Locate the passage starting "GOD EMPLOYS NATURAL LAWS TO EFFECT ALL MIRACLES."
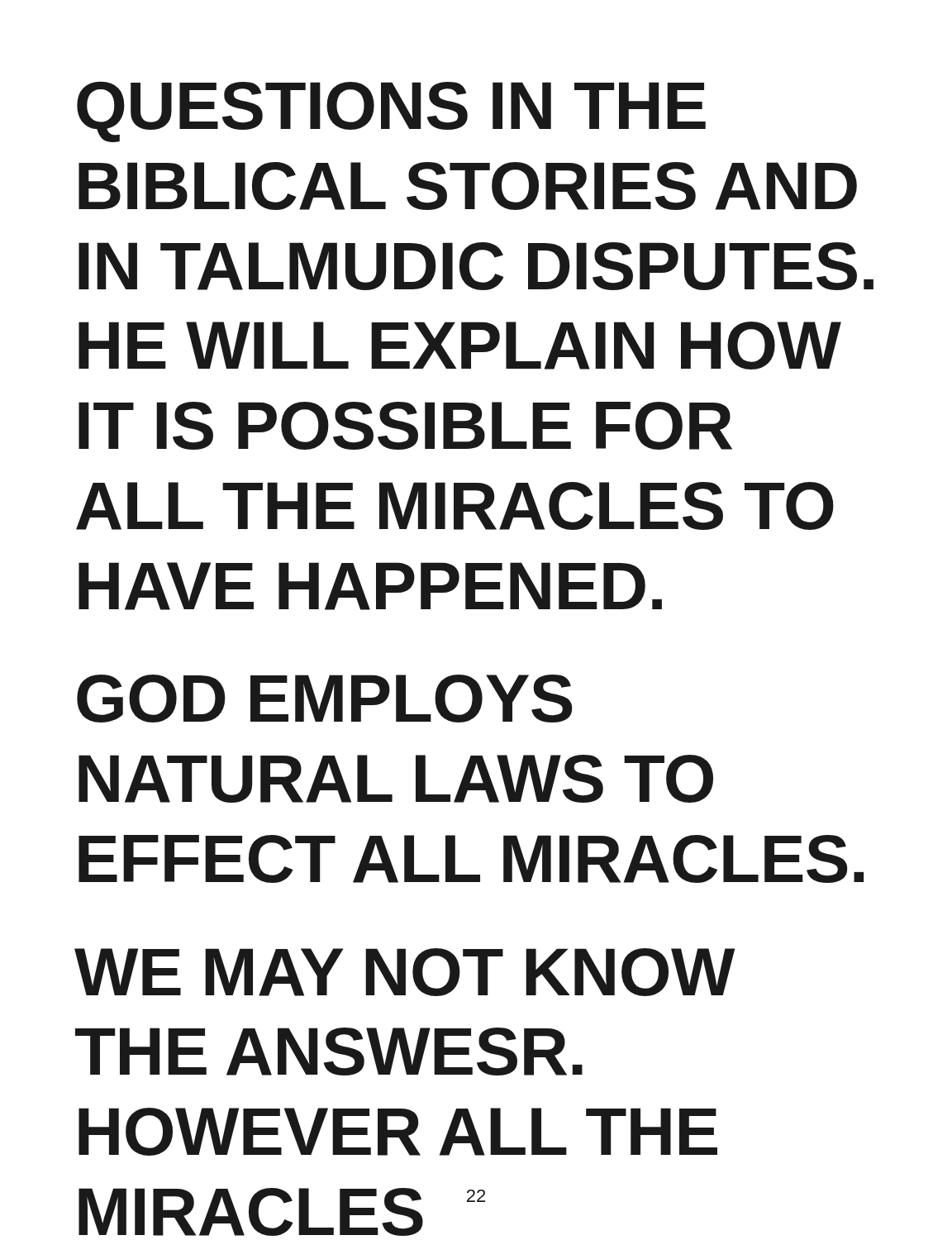Screen dimensions: 1240x952 pos(471,778)
